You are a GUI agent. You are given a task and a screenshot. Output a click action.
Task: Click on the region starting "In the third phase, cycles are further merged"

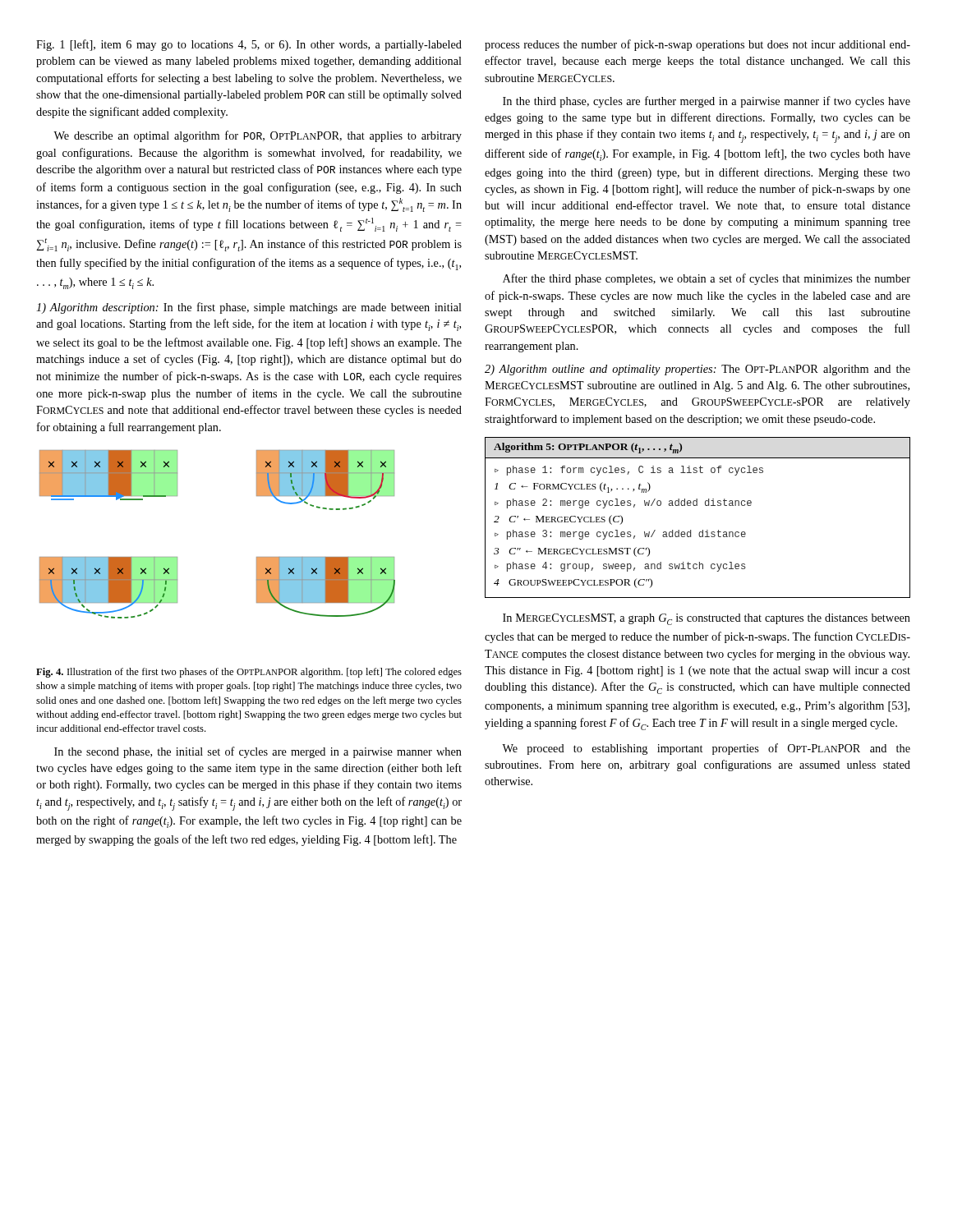tap(698, 178)
